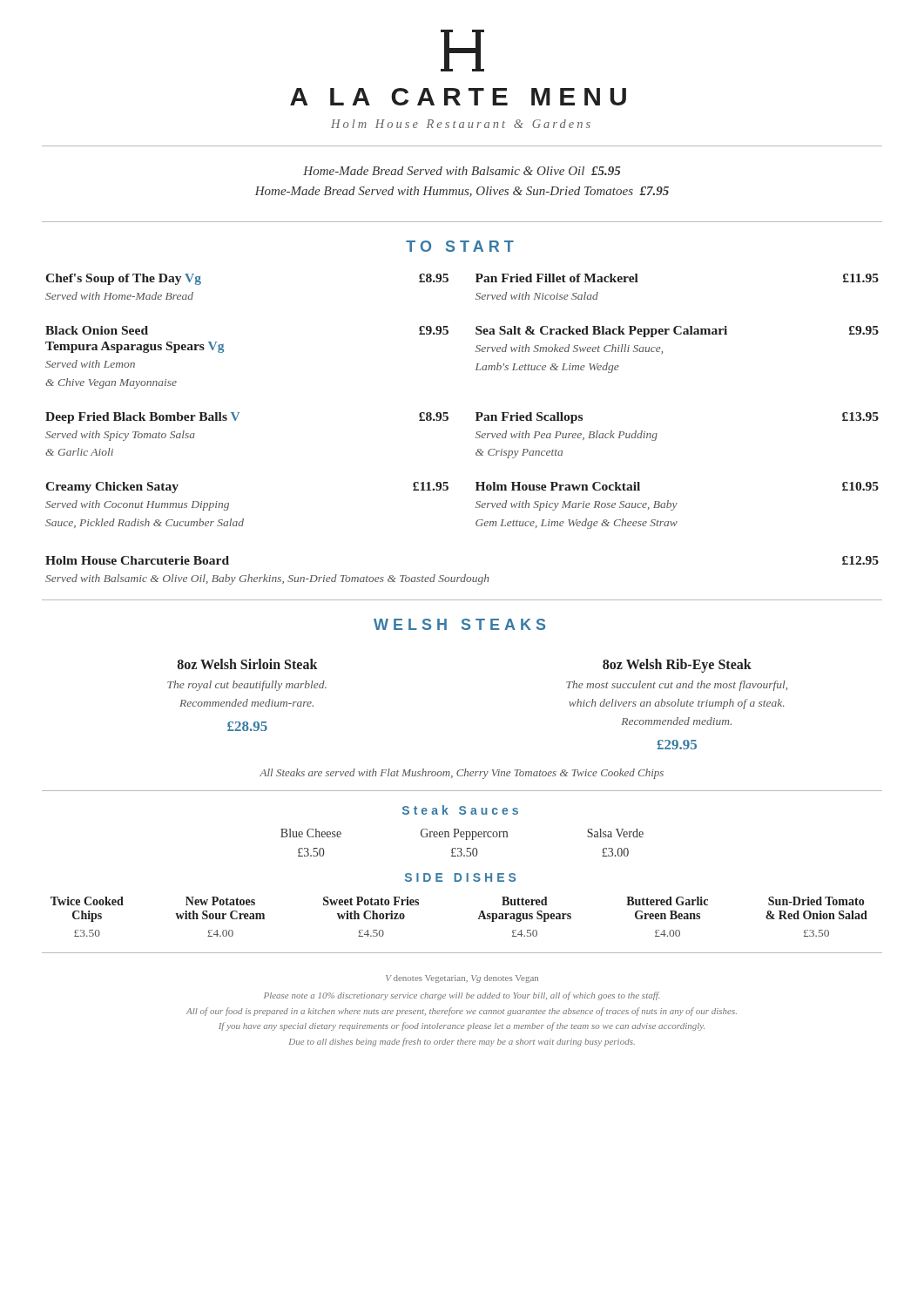Find the section header that says "SIDE DISHES"
Screen dimensions: 1307x924
[462, 877]
